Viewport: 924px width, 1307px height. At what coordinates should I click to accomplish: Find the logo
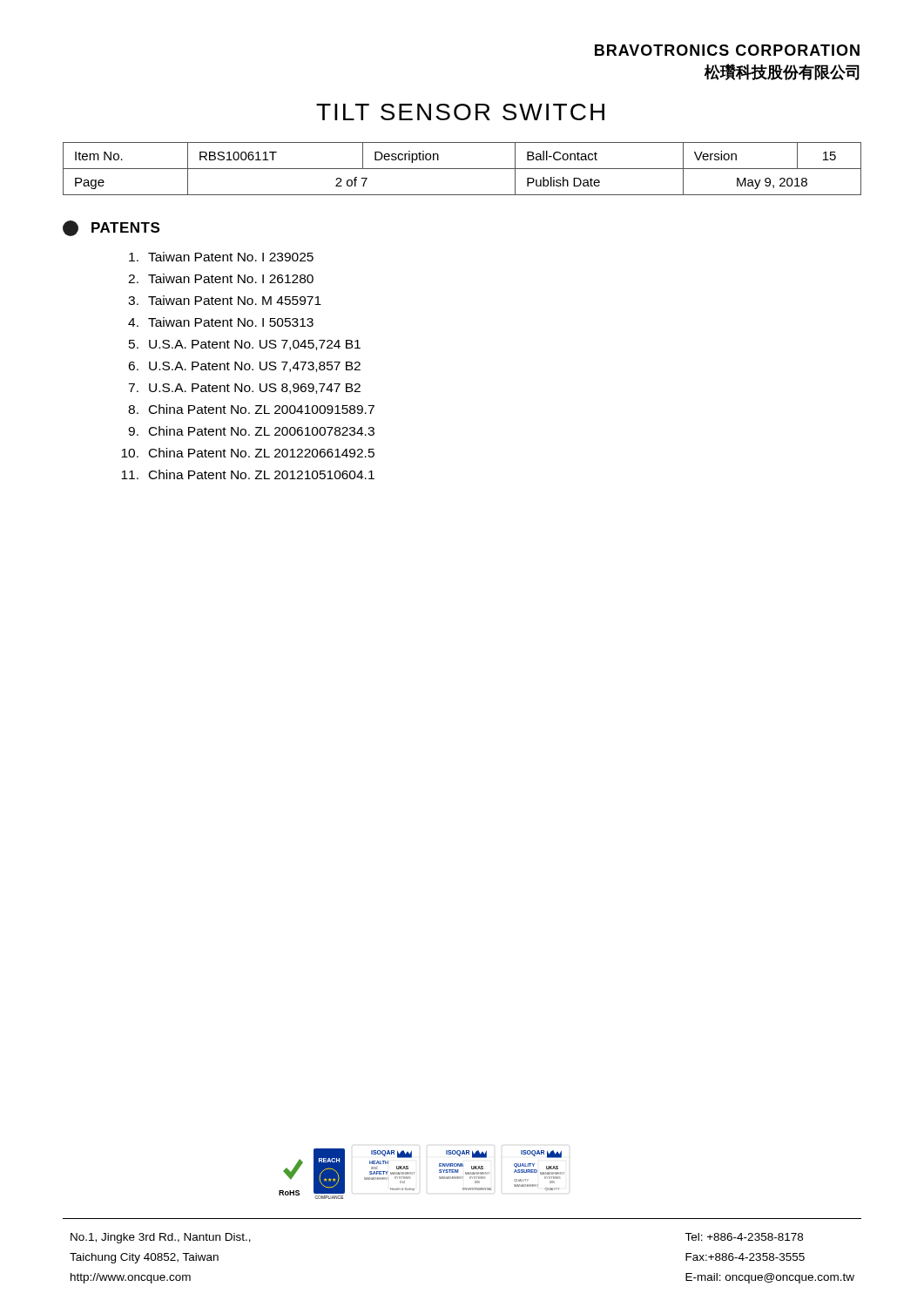click(462, 1172)
